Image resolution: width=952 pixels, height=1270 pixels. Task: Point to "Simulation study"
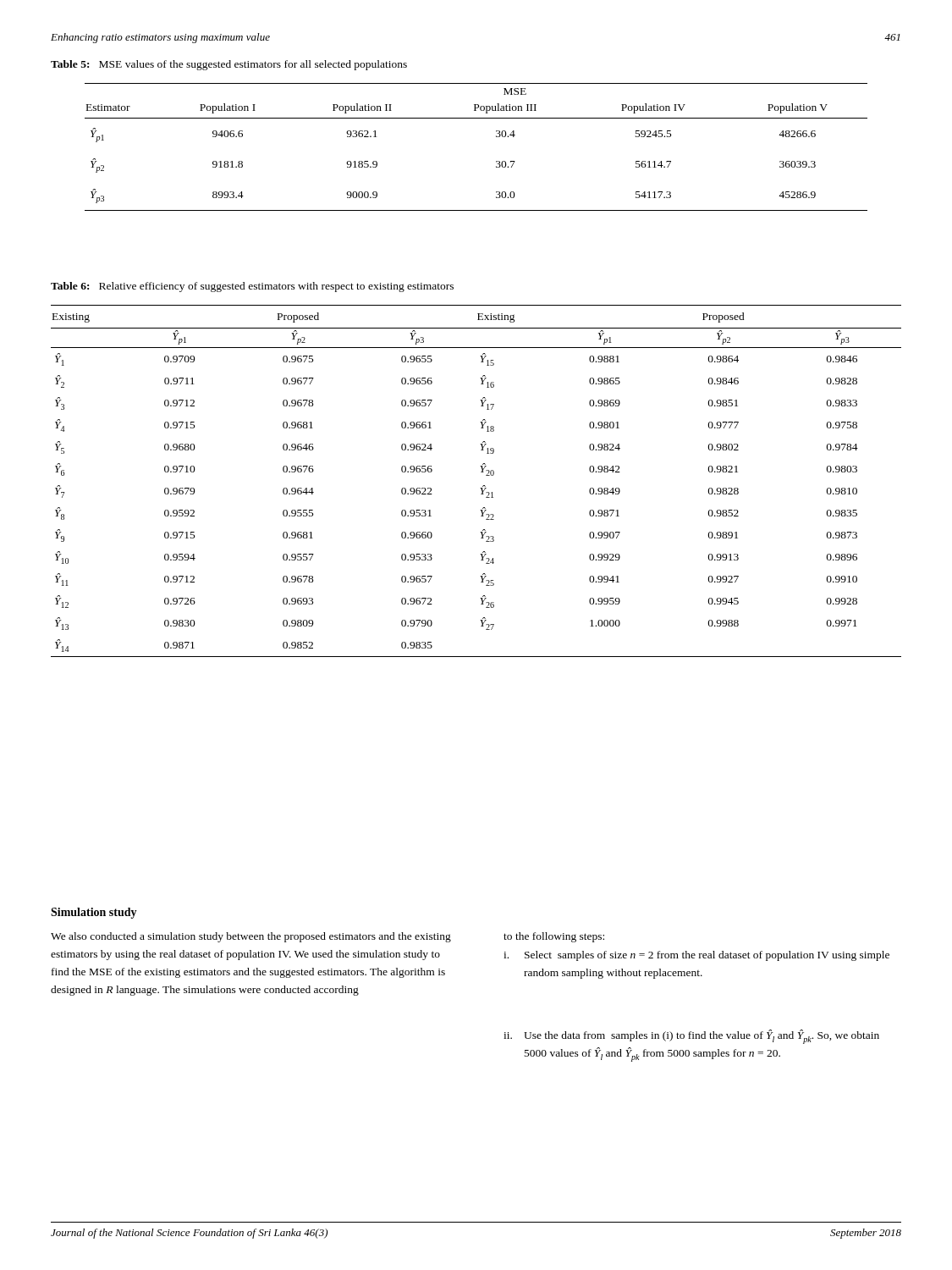(x=94, y=912)
